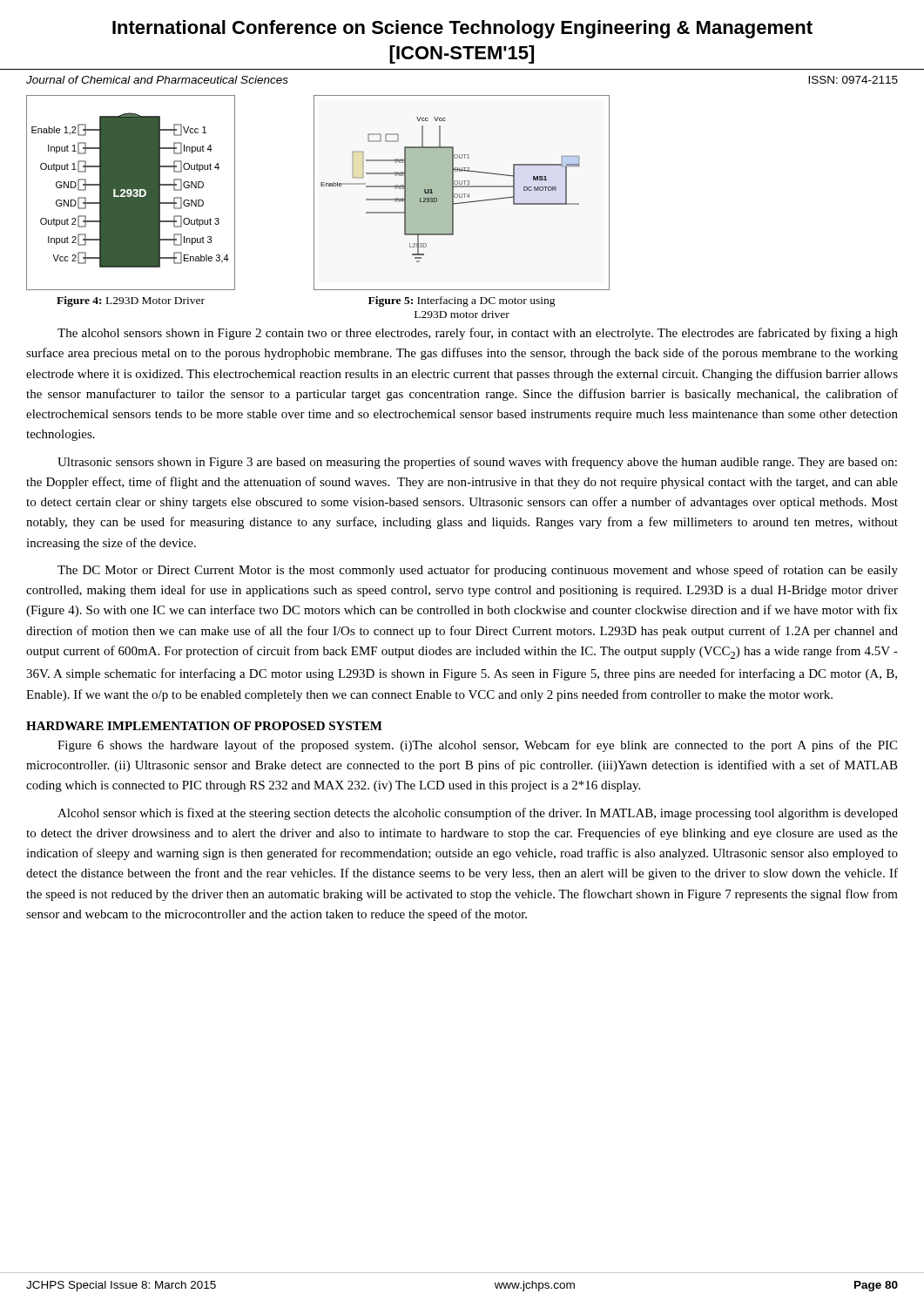This screenshot has height=1307, width=924.
Task: Find the text block starting "Ultrasonic sensors shown in Figure 3 are based"
Action: pos(462,503)
